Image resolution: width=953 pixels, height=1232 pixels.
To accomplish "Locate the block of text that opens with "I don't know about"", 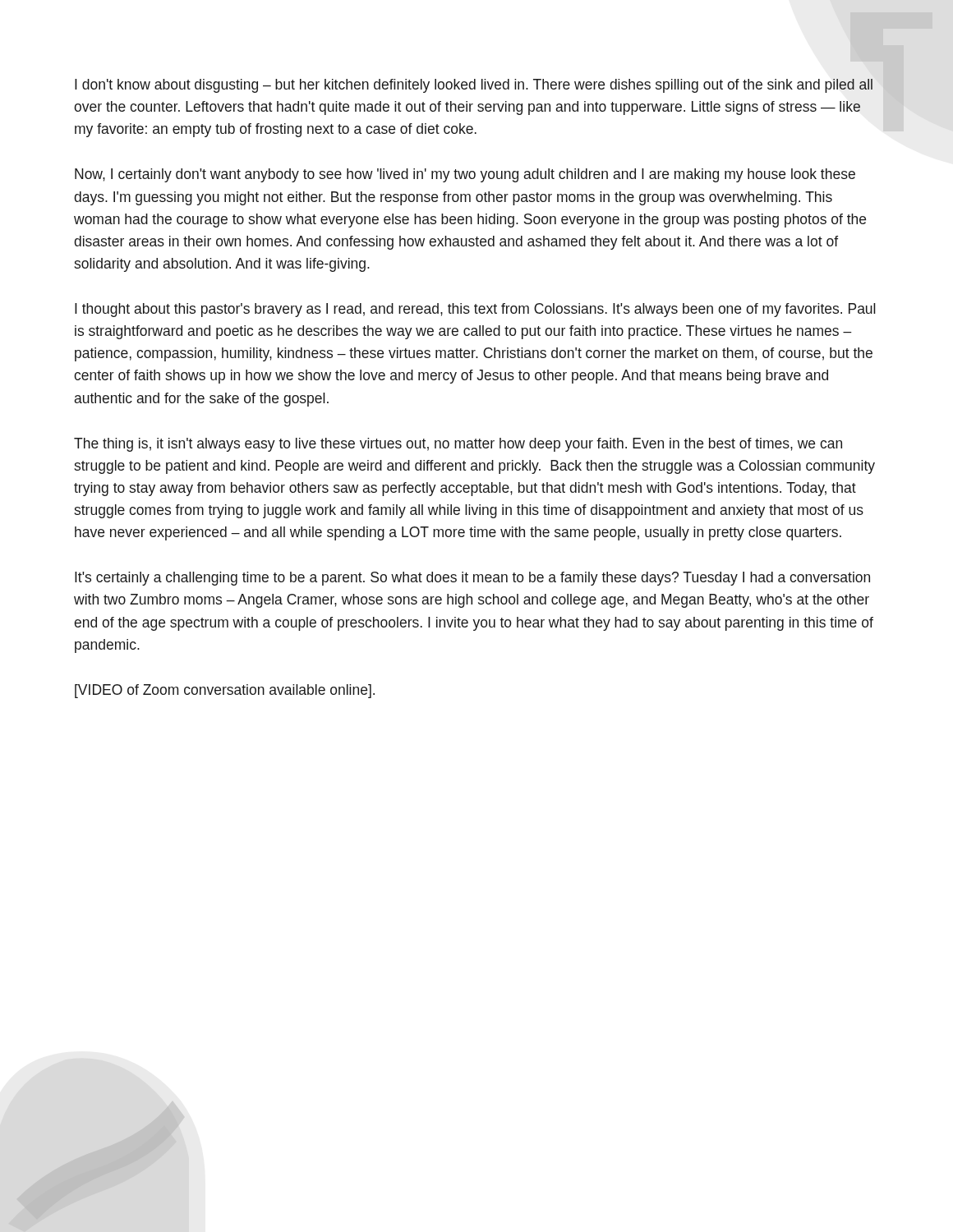I will tap(474, 107).
